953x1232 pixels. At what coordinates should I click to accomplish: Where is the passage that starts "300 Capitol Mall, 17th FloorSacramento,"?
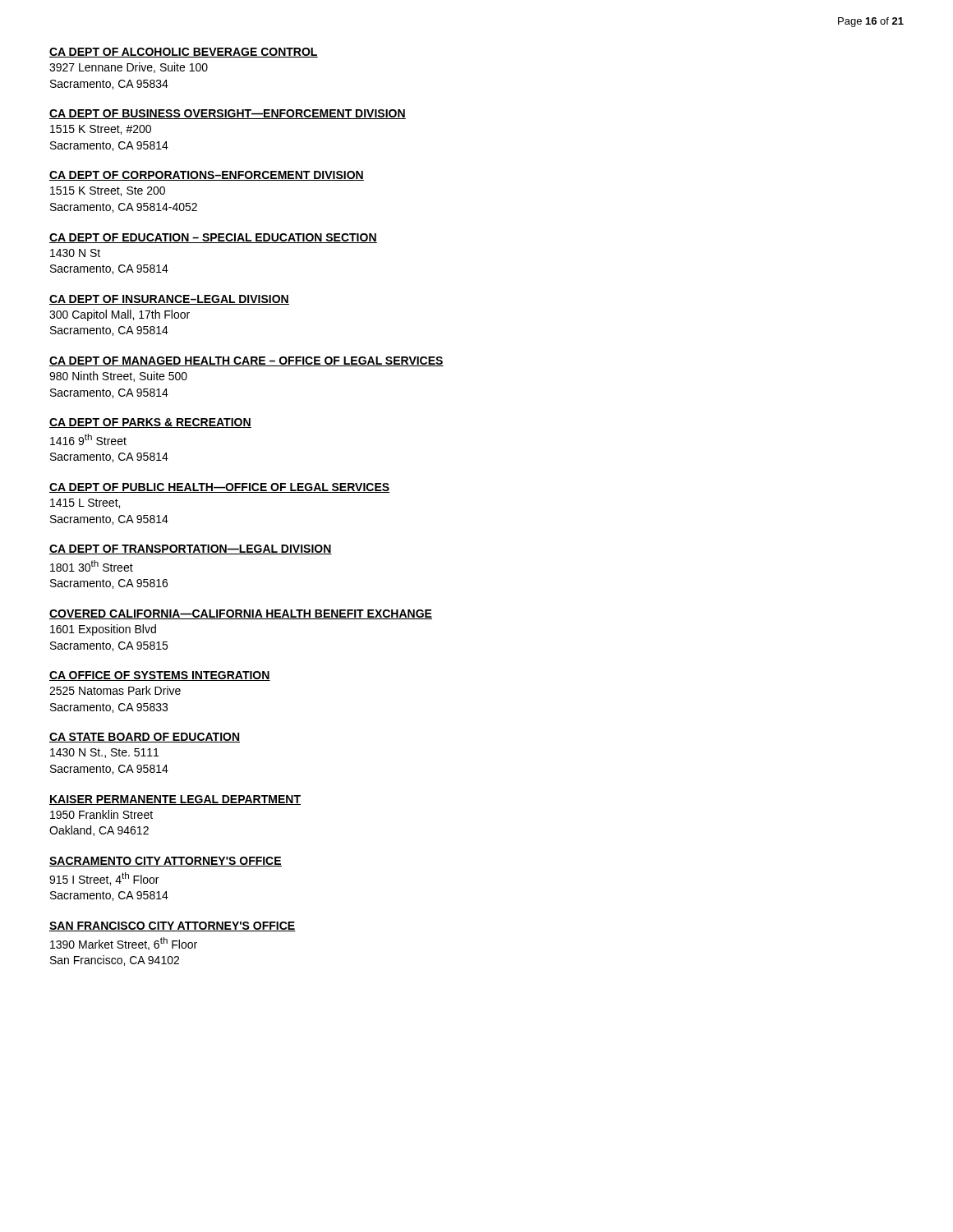coord(120,322)
